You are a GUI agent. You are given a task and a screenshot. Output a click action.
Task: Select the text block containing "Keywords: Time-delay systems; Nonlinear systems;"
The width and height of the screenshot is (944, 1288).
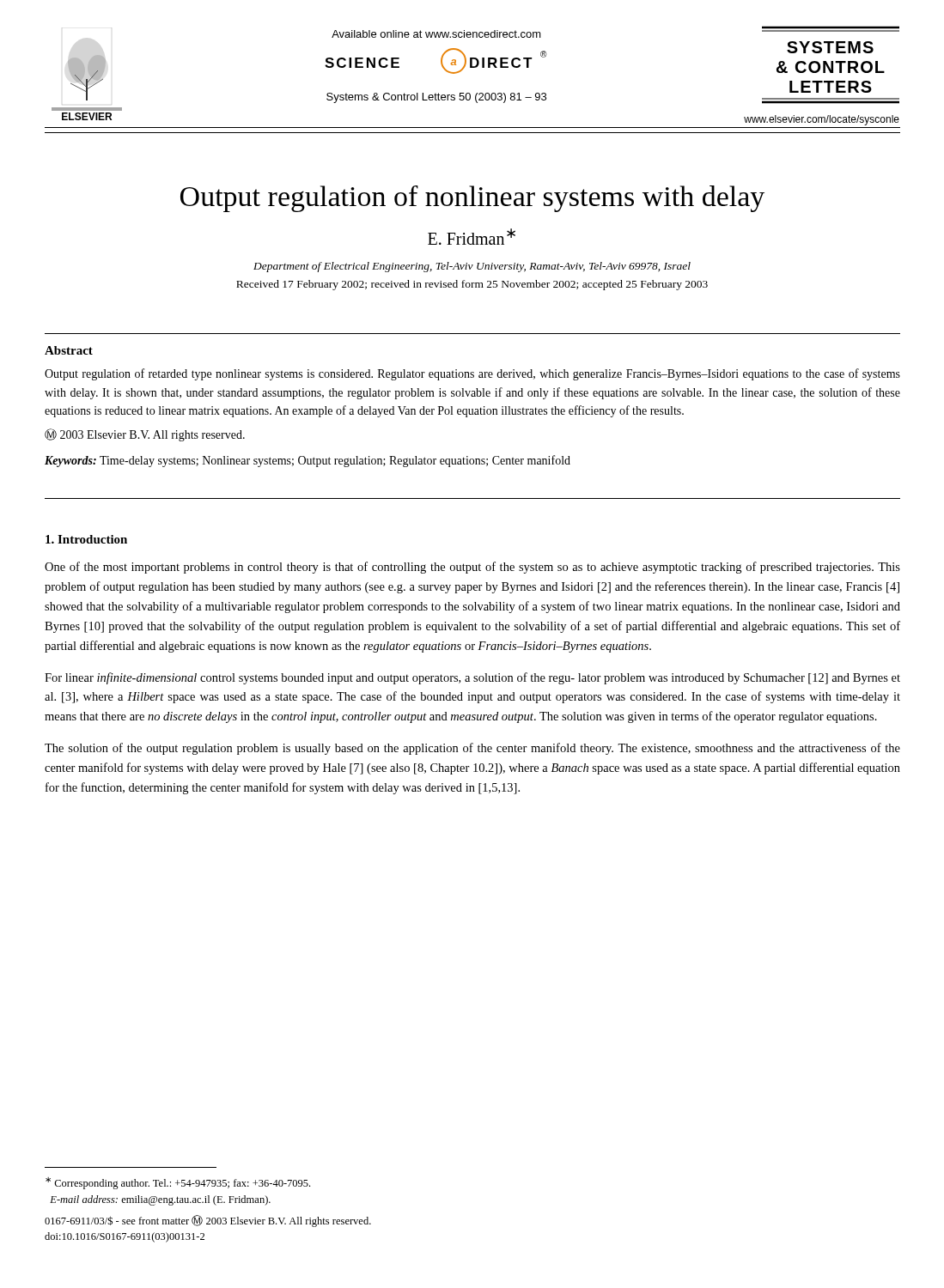coord(308,461)
